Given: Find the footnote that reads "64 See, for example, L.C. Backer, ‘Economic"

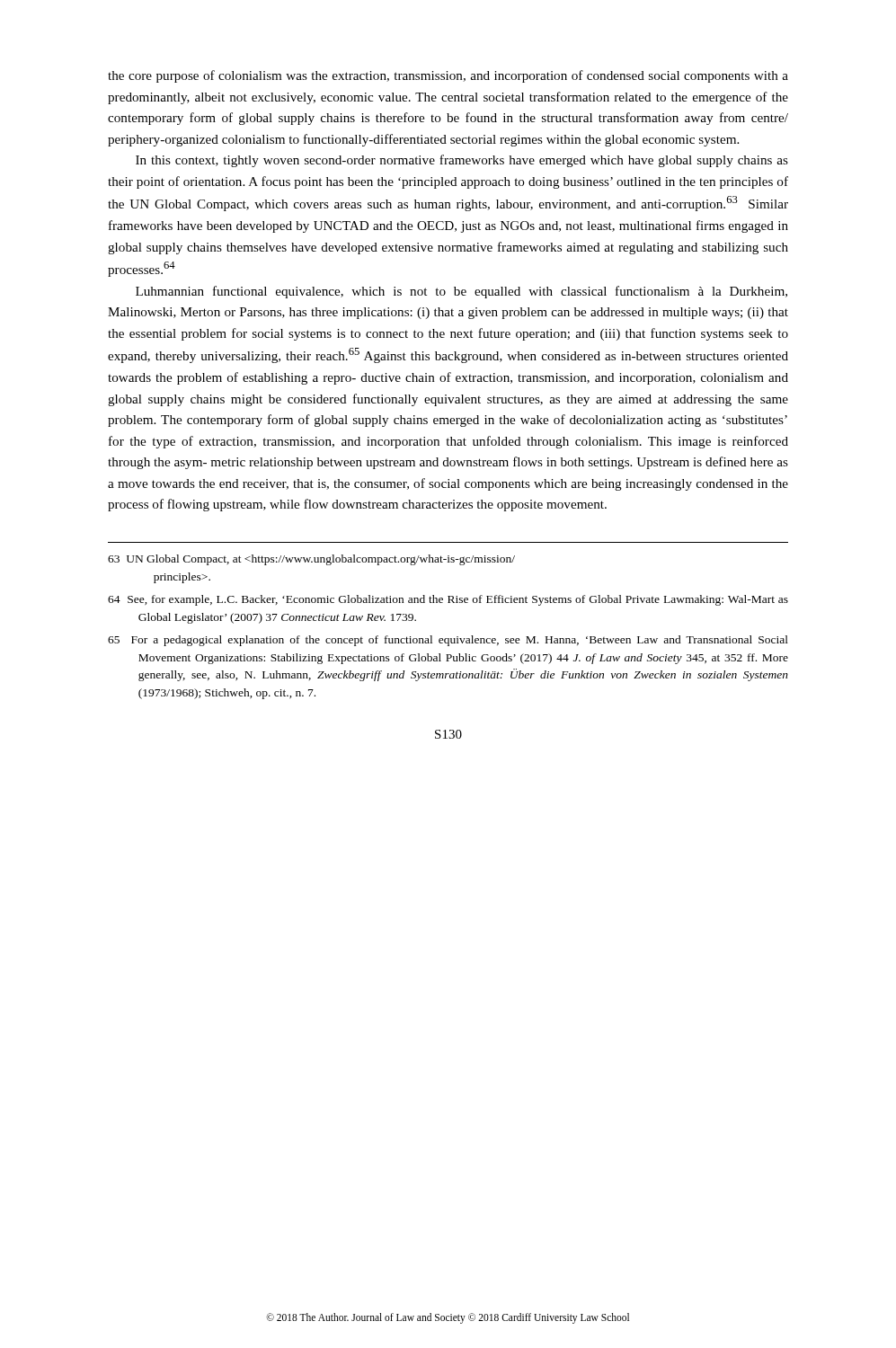Looking at the screenshot, I should tap(448, 608).
